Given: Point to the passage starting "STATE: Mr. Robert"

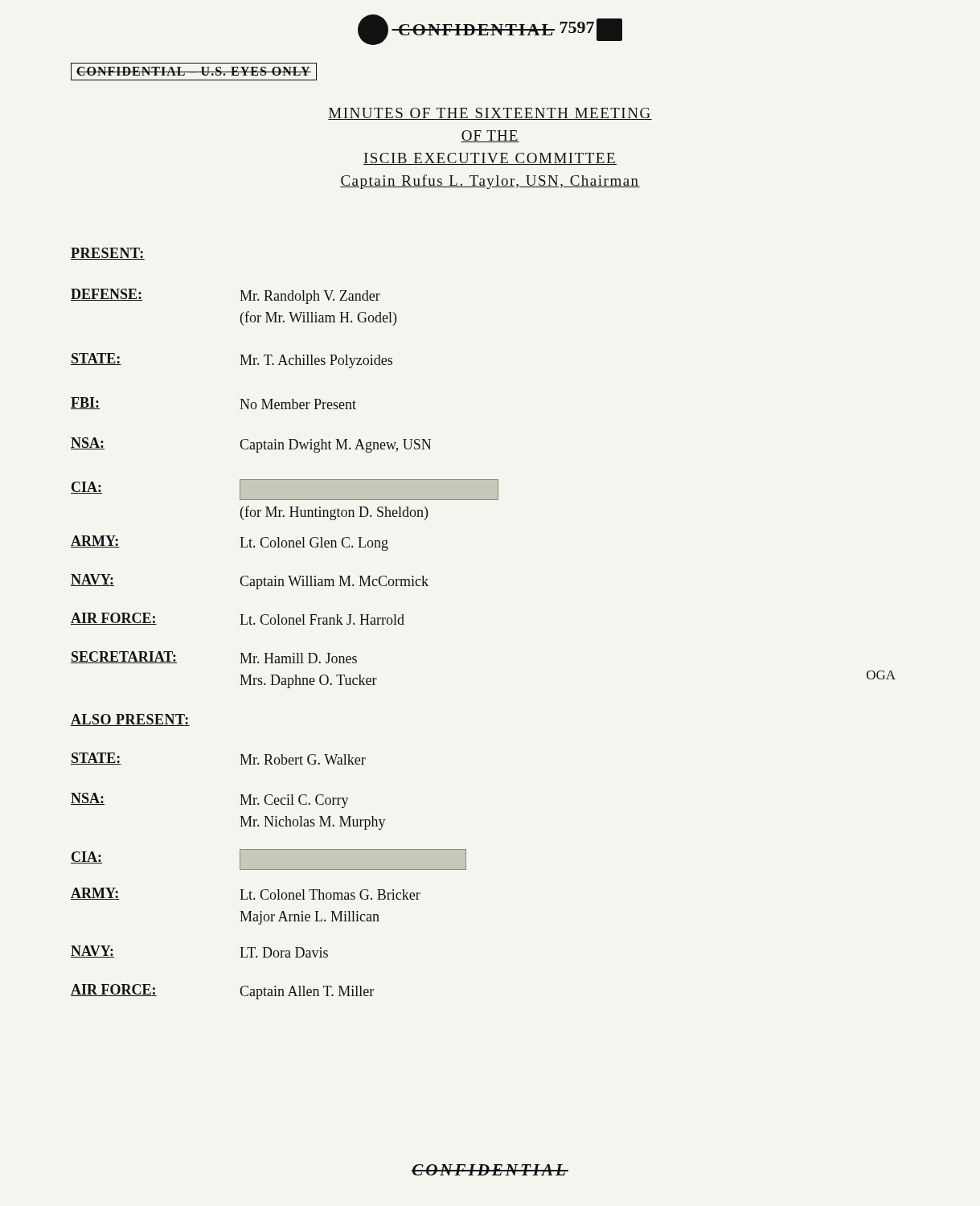Looking at the screenshot, I should (95, 759).
